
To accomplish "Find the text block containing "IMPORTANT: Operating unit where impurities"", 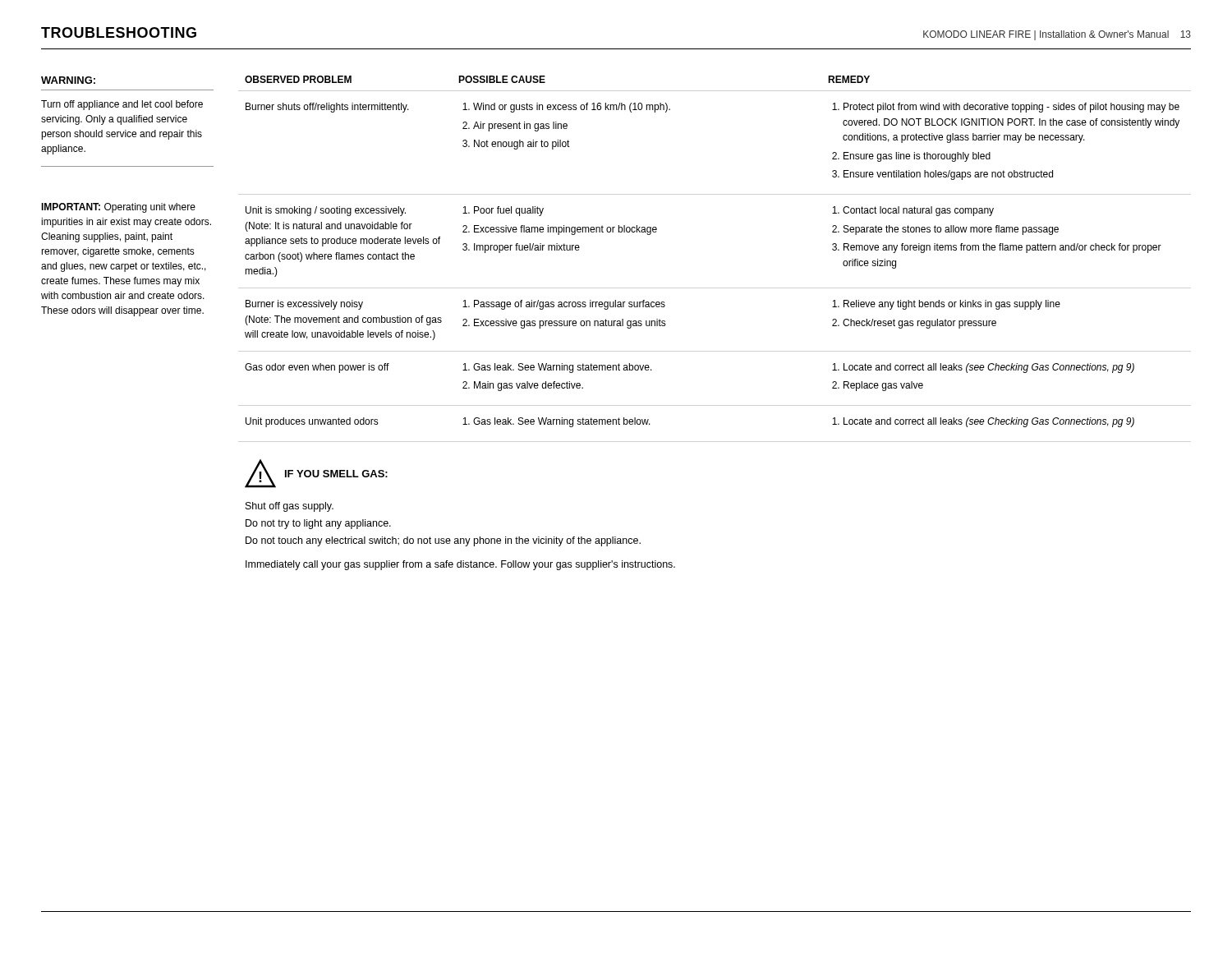I will pyautogui.click(x=127, y=259).
